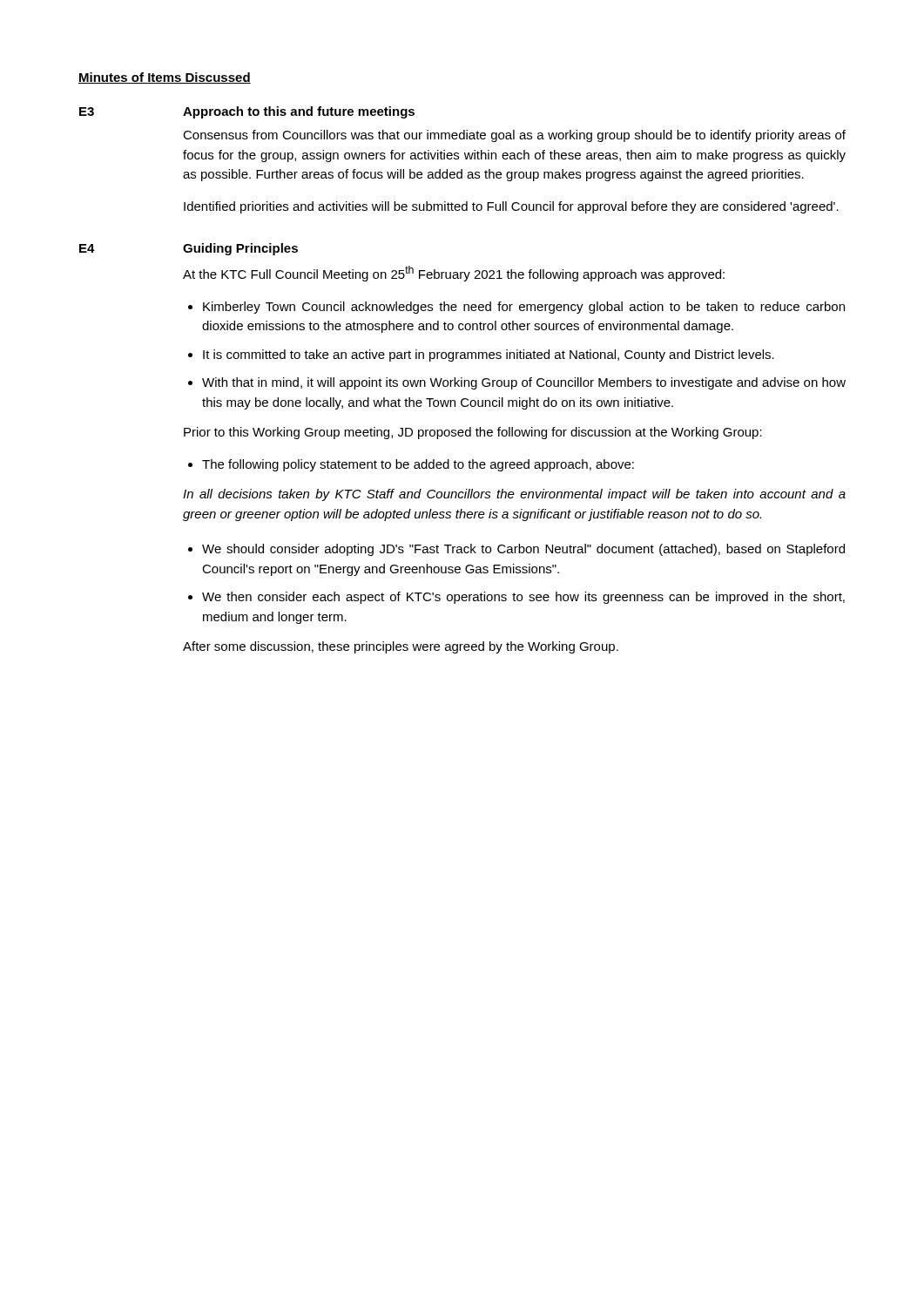This screenshot has width=924, height=1307.
Task: Click on the text block that says "Approach to this and future"
Action: pos(299,111)
